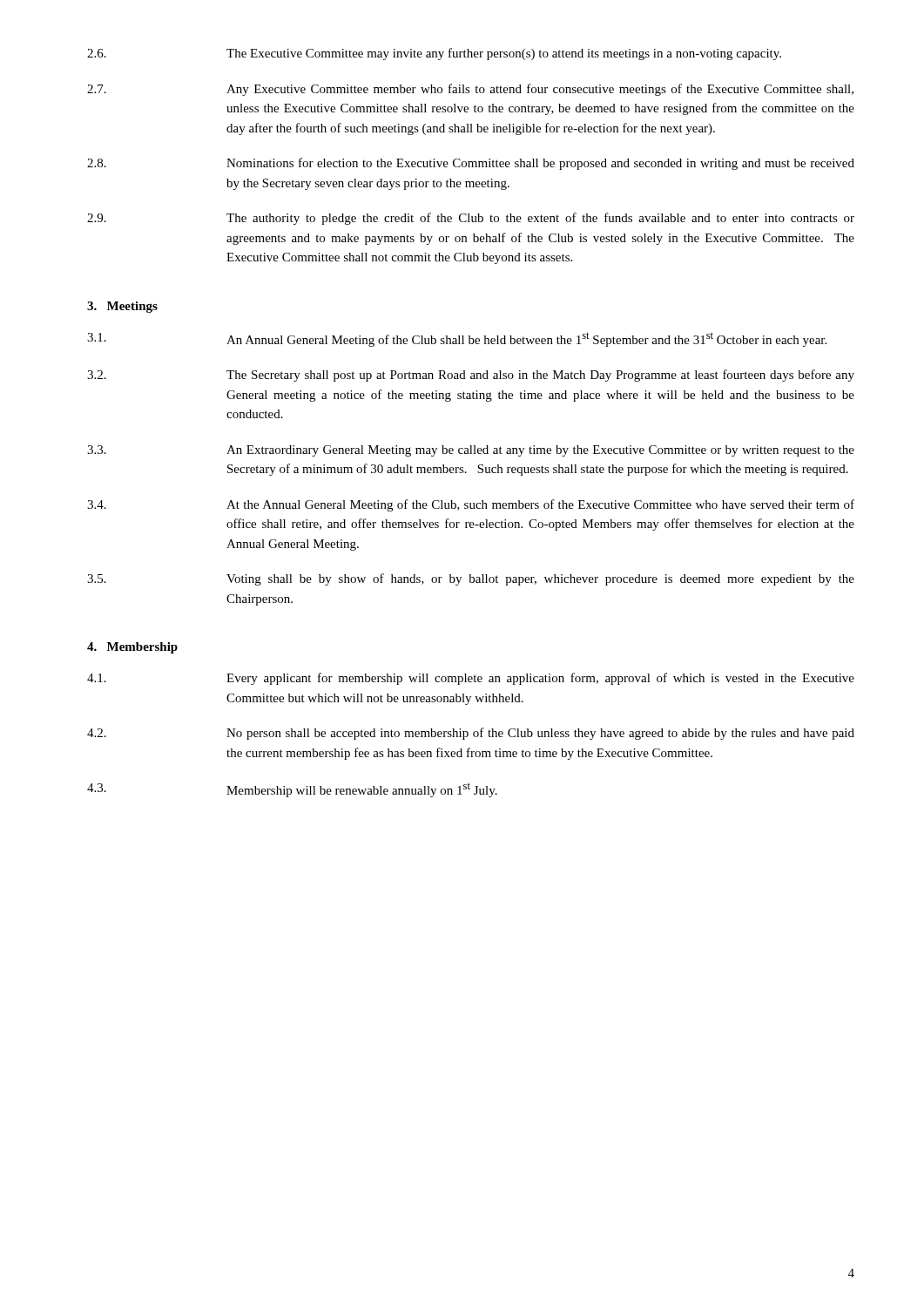The width and height of the screenshot is (924, 1307).
Task: Where does it say "3. Meetings"?
Action: [122, 305]
